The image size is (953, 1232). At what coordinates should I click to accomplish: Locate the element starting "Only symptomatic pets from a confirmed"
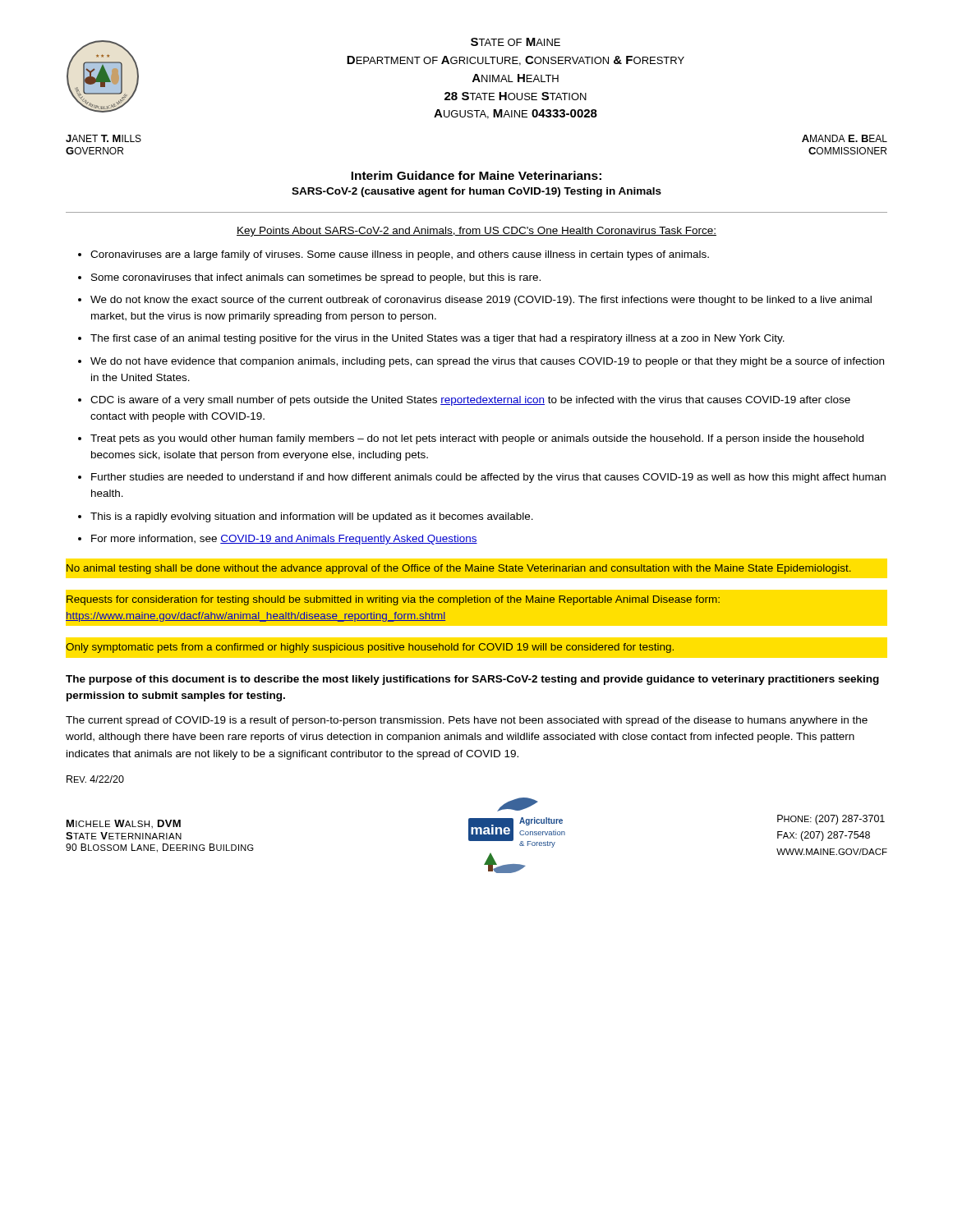[x=370, y=647]
